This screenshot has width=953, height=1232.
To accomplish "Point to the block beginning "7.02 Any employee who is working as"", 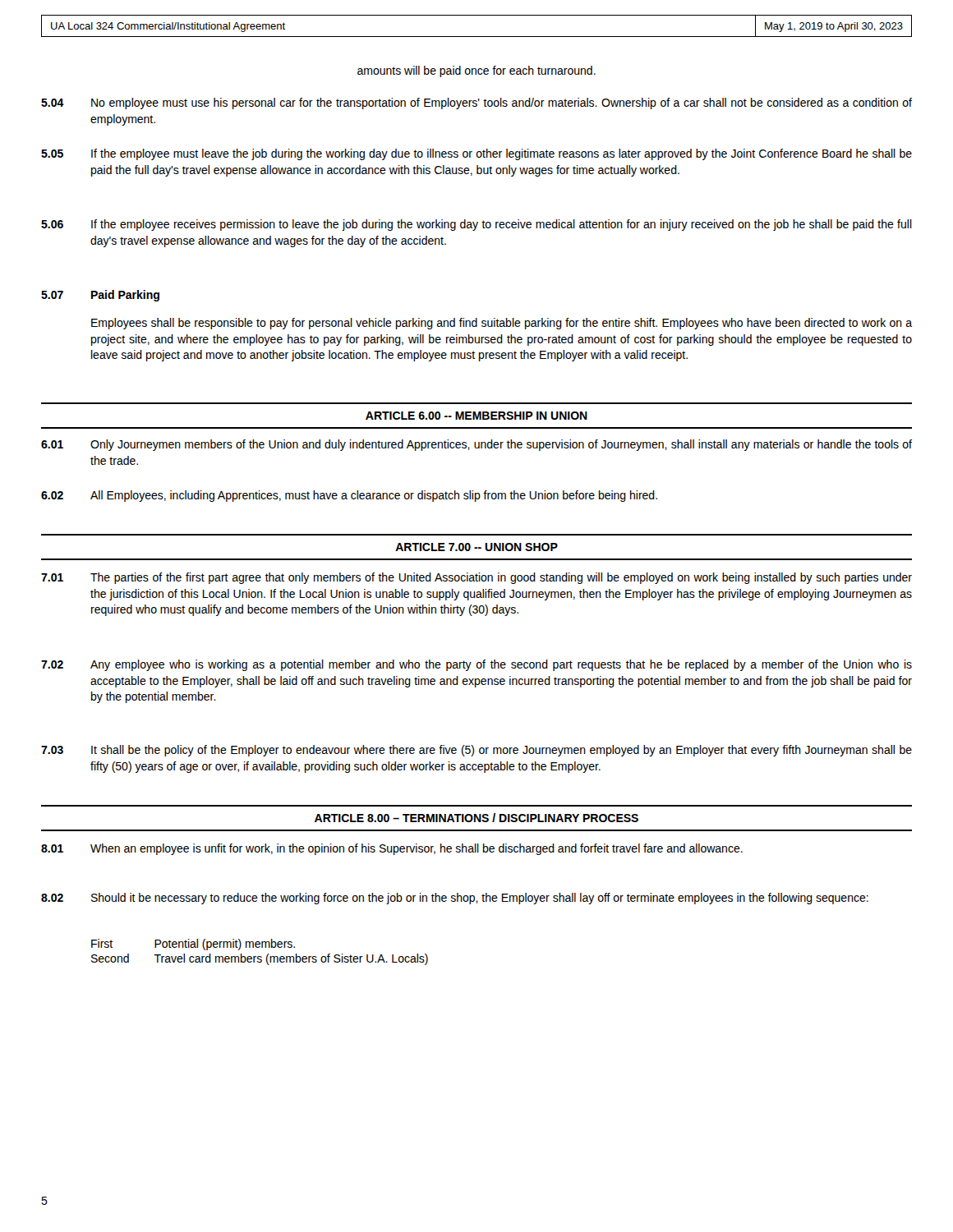I will [476, 681].
